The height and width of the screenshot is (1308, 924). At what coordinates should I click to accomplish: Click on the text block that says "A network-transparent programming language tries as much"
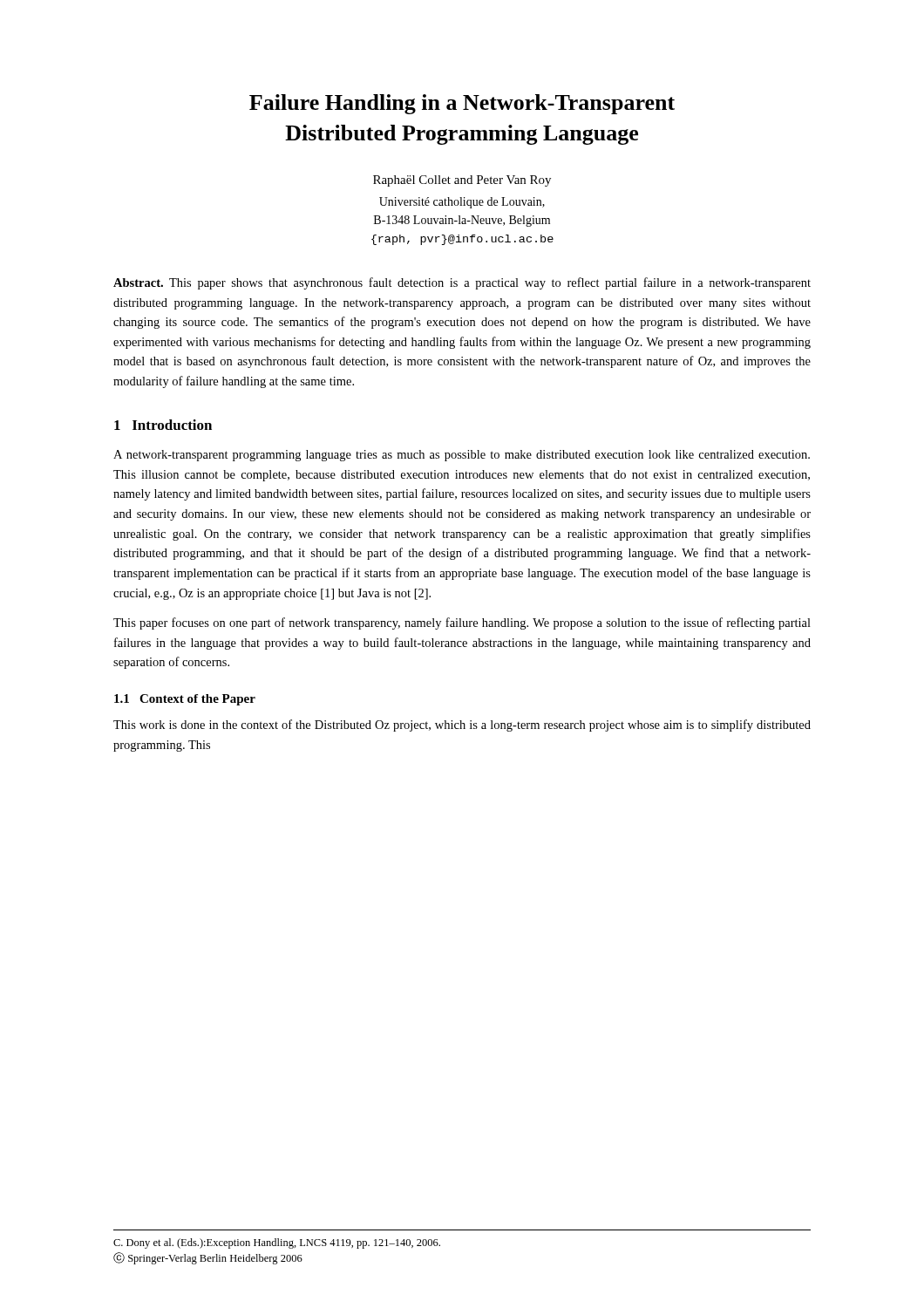pyautogui.click(x=462, y=524)
